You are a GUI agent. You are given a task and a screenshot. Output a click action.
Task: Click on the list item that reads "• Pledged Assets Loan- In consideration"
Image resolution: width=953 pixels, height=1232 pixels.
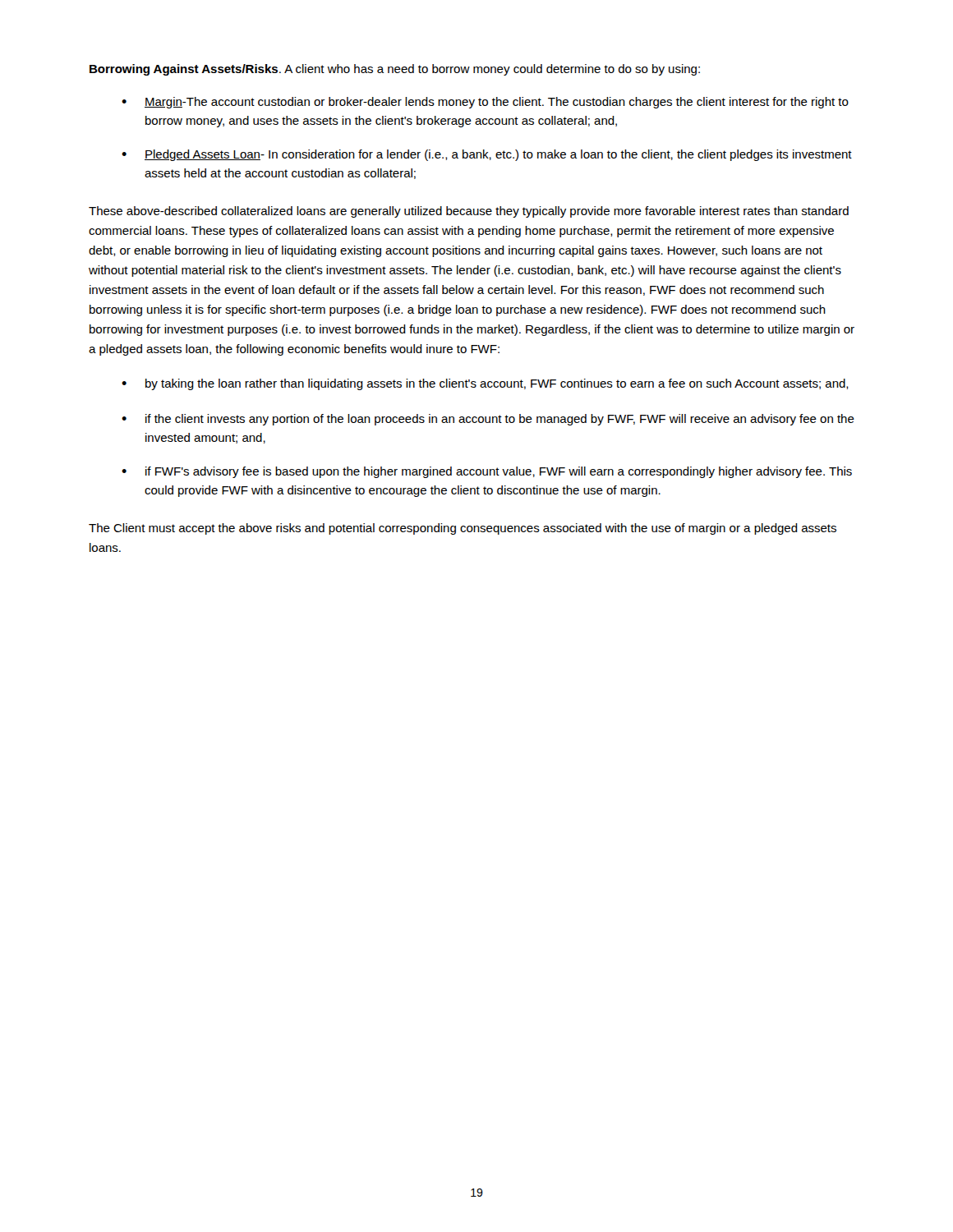[493, 164]
